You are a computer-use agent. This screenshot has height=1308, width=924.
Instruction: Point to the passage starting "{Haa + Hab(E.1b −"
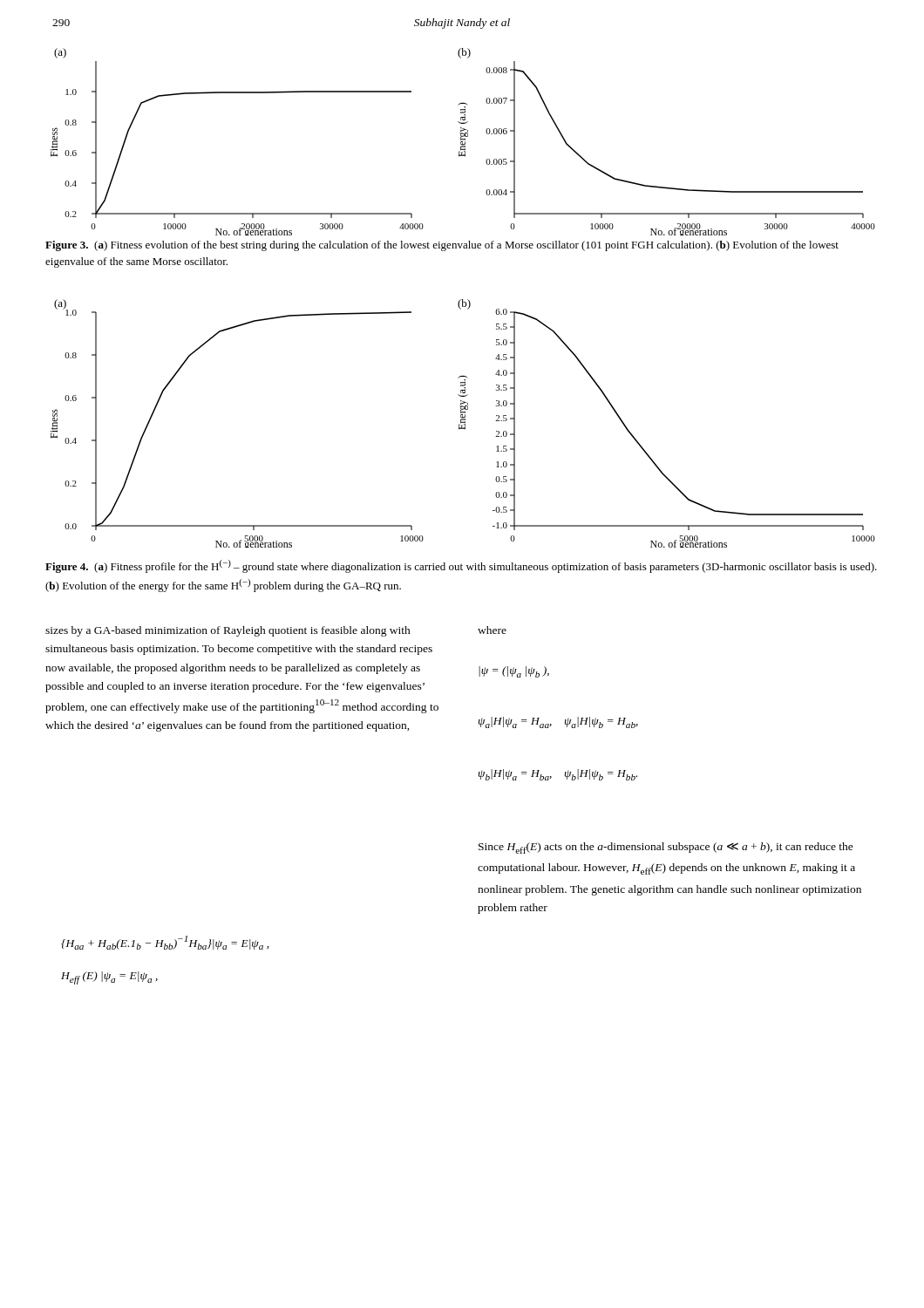[165, 942]
